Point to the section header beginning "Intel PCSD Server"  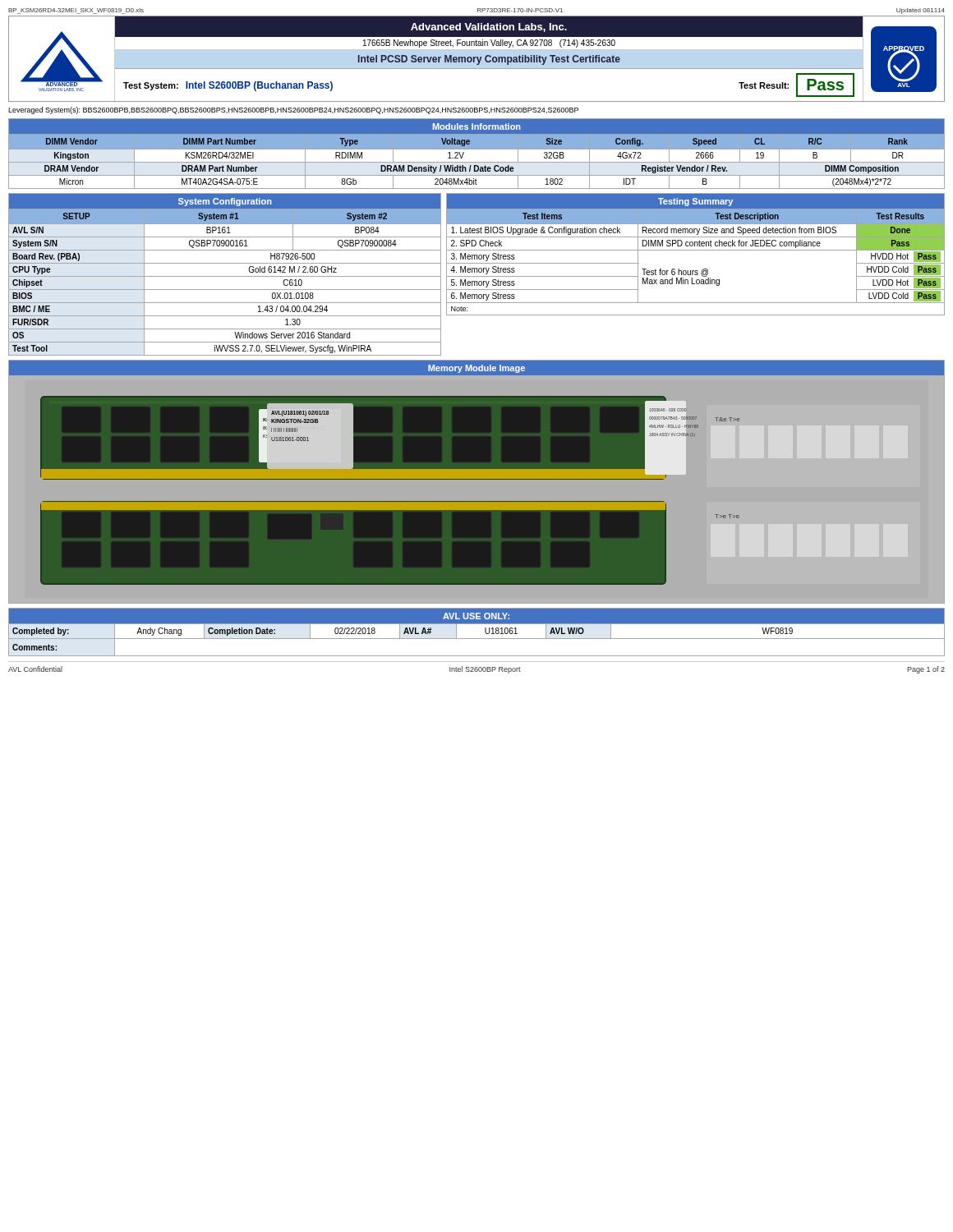click(x=489, y=59)
